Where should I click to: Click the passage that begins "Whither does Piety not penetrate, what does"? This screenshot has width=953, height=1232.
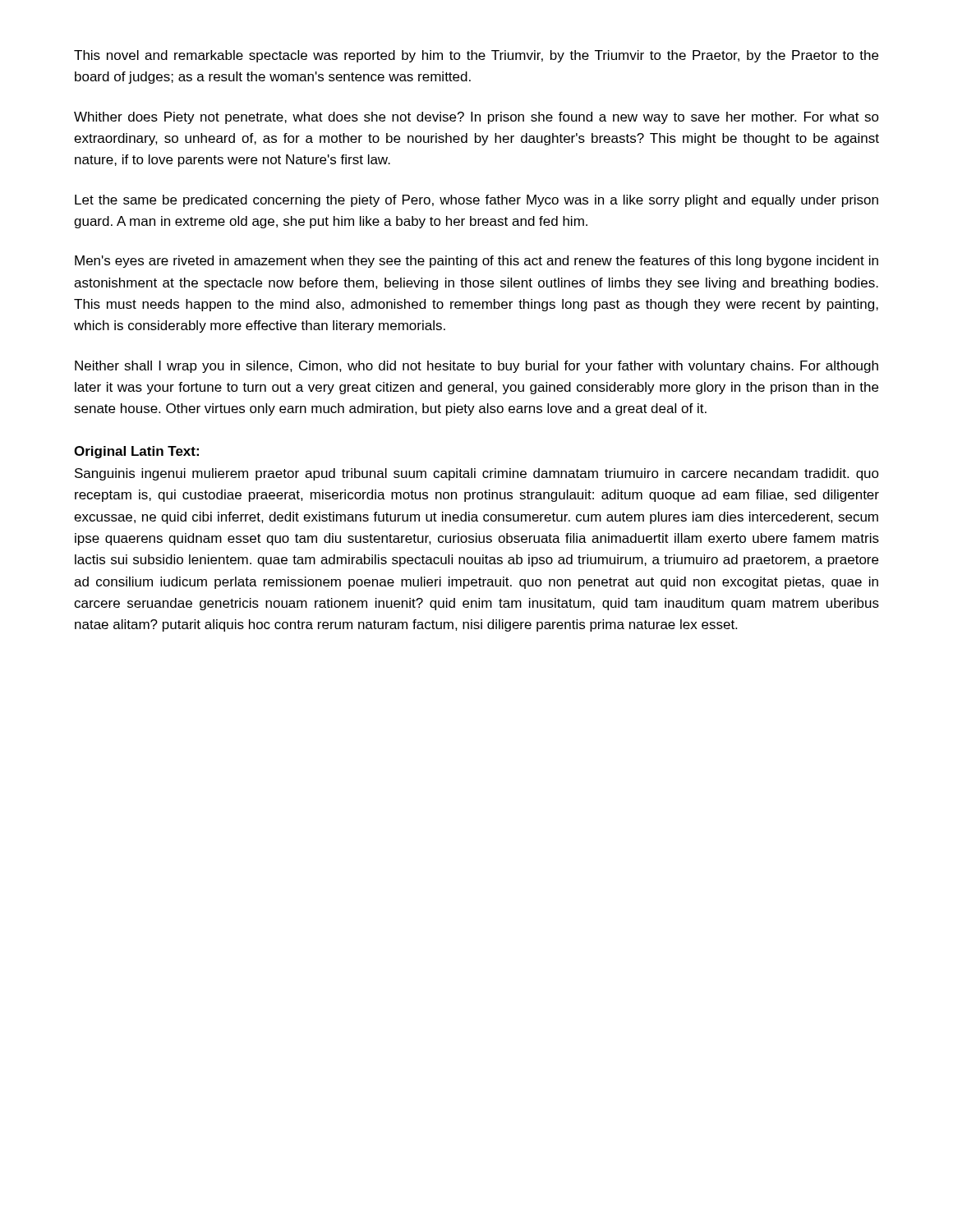476,138
